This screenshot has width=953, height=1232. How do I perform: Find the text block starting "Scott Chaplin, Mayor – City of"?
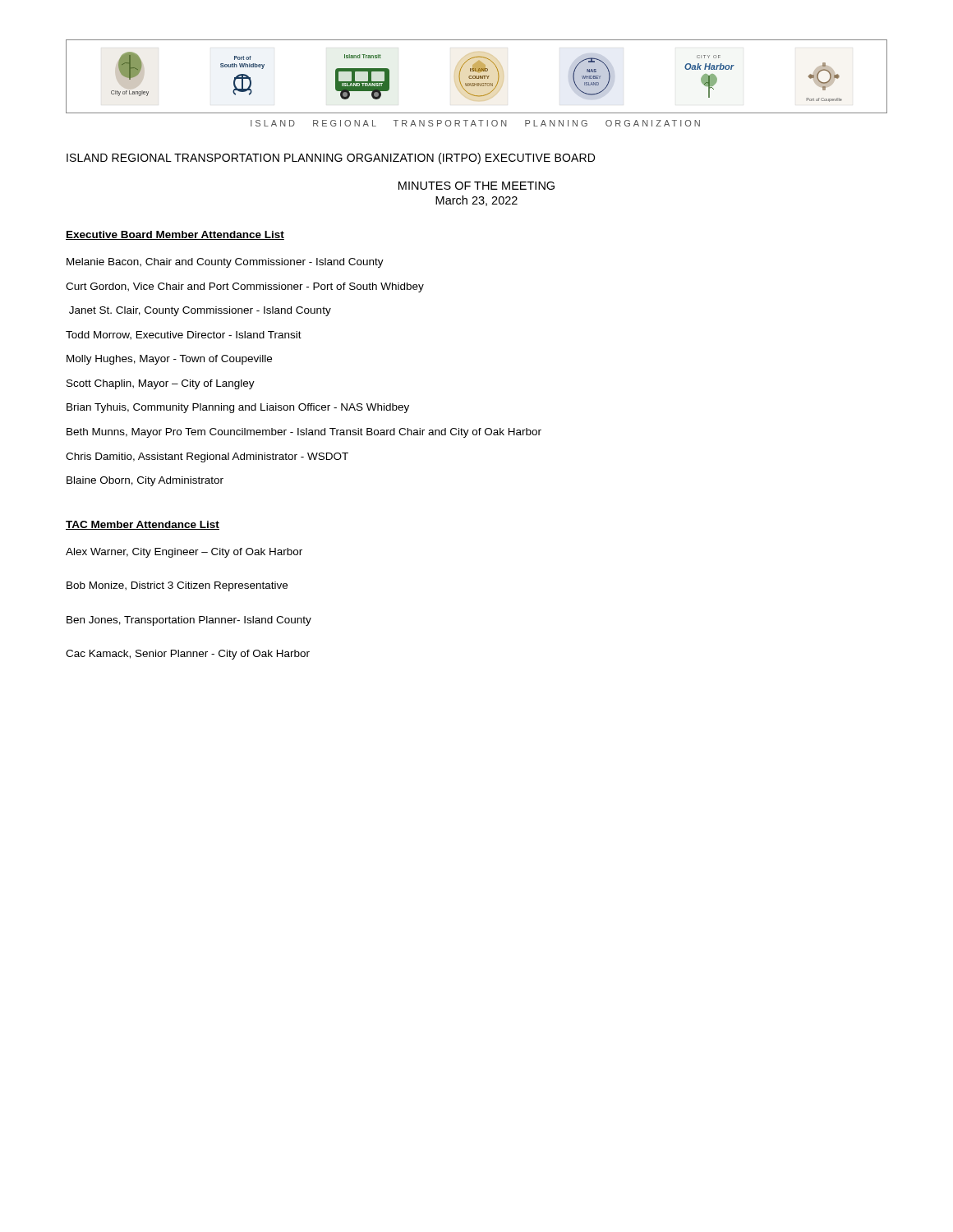tap(160, 383)
